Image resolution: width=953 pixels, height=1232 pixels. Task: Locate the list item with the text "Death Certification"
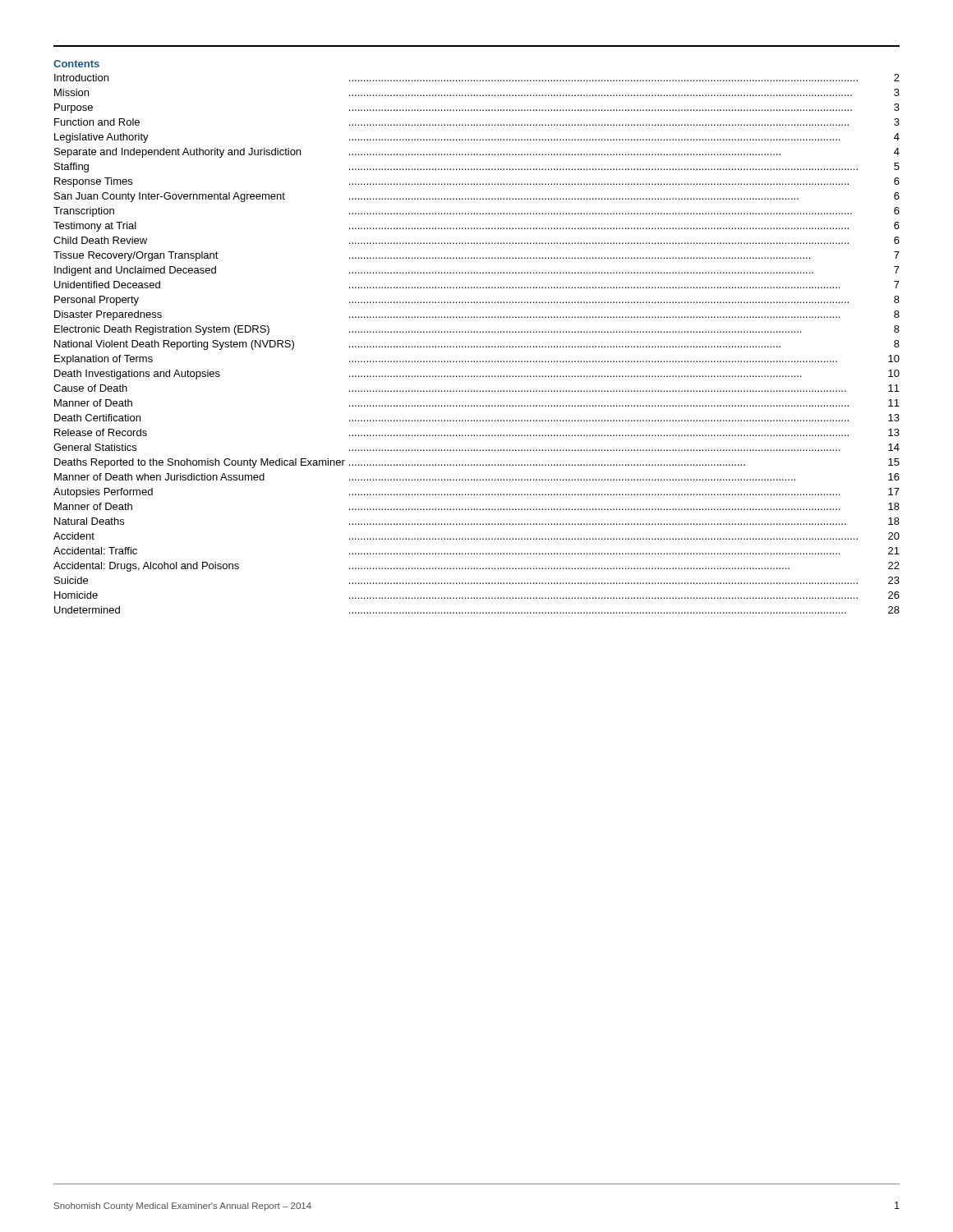pyautogui.click(x=476, y=417)
